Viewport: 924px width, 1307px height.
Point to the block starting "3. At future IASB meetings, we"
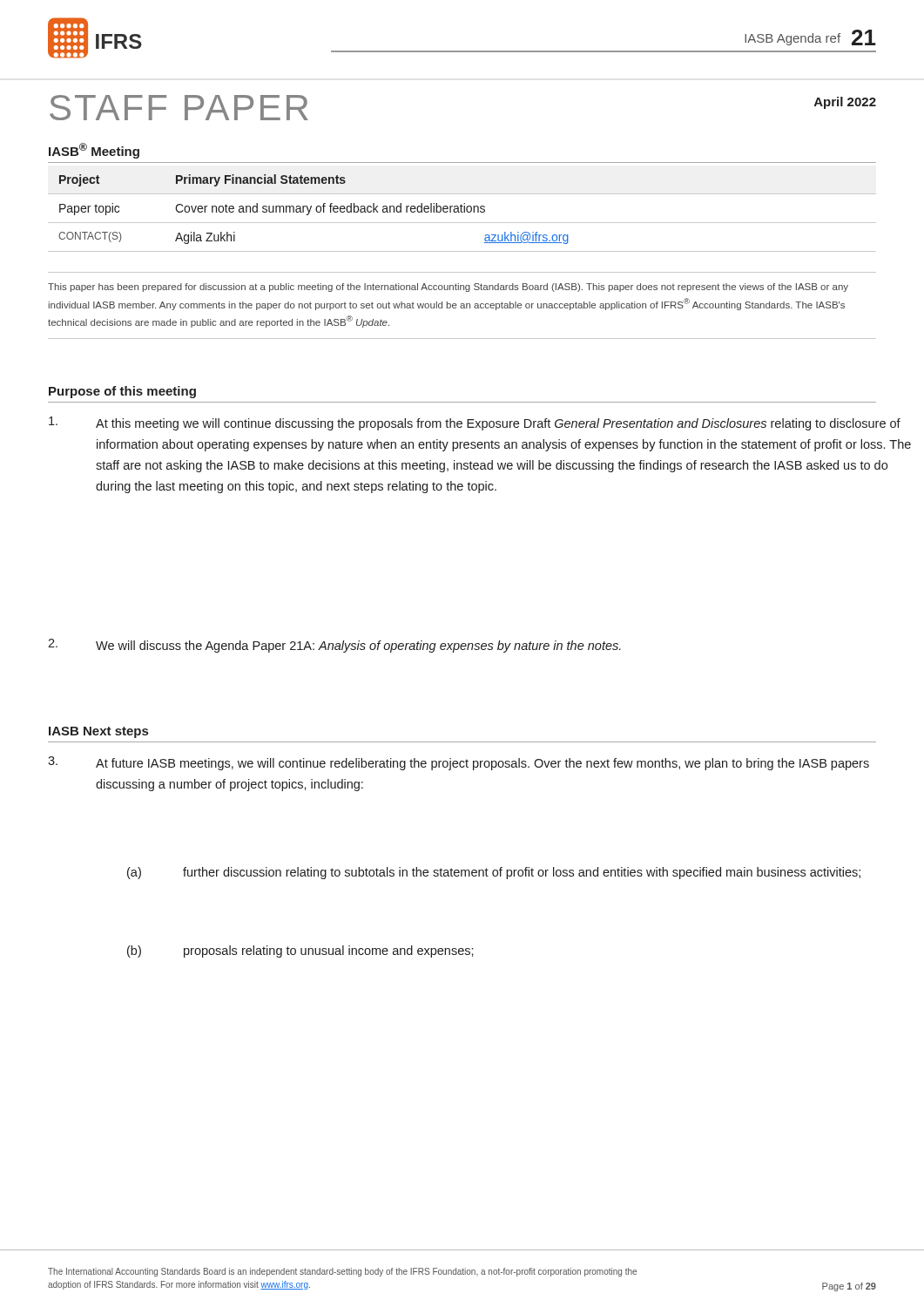tap(462, 775)
